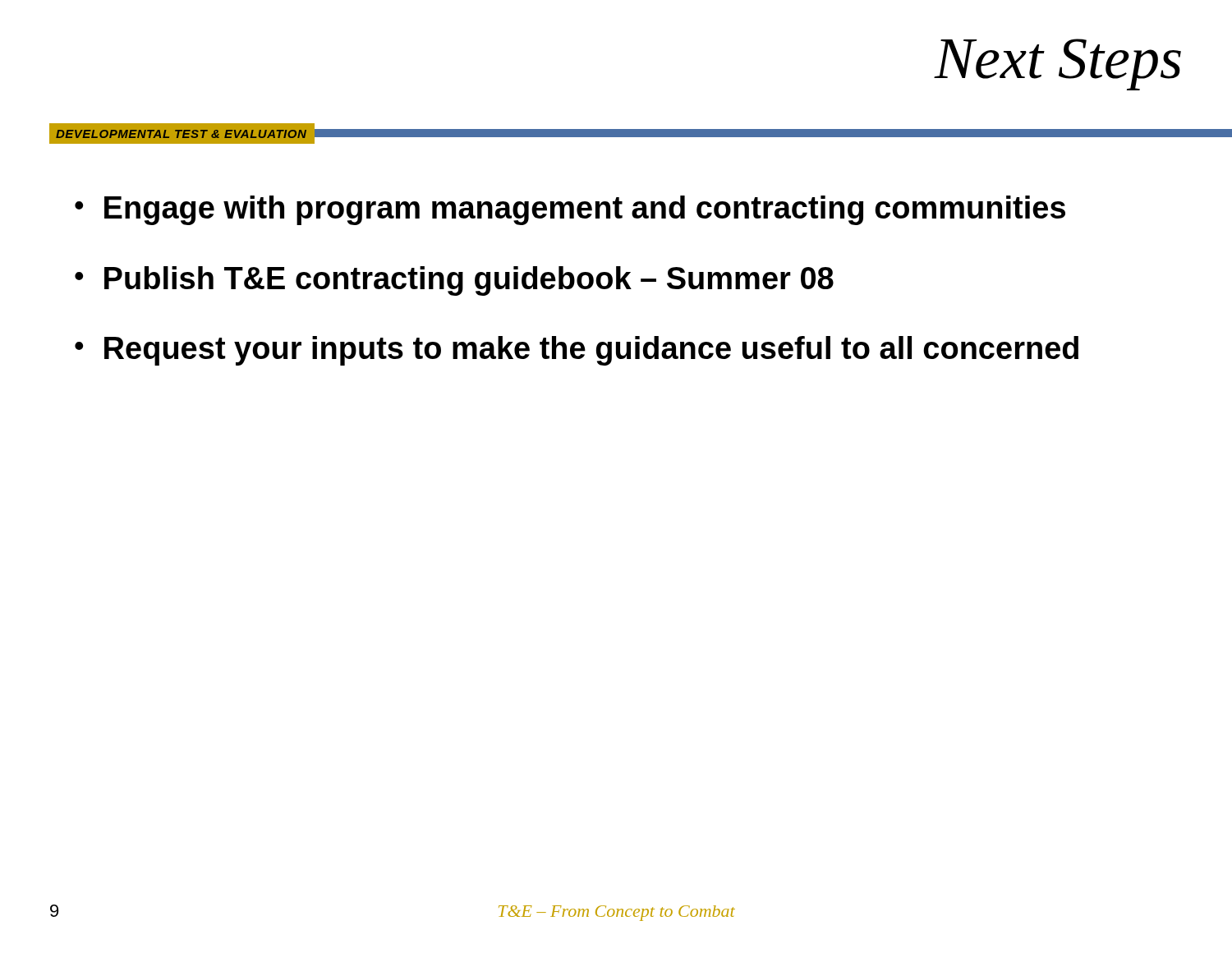Find the title
Viewport: 1232px width, 953px height.
click(x=1059, y=58)
